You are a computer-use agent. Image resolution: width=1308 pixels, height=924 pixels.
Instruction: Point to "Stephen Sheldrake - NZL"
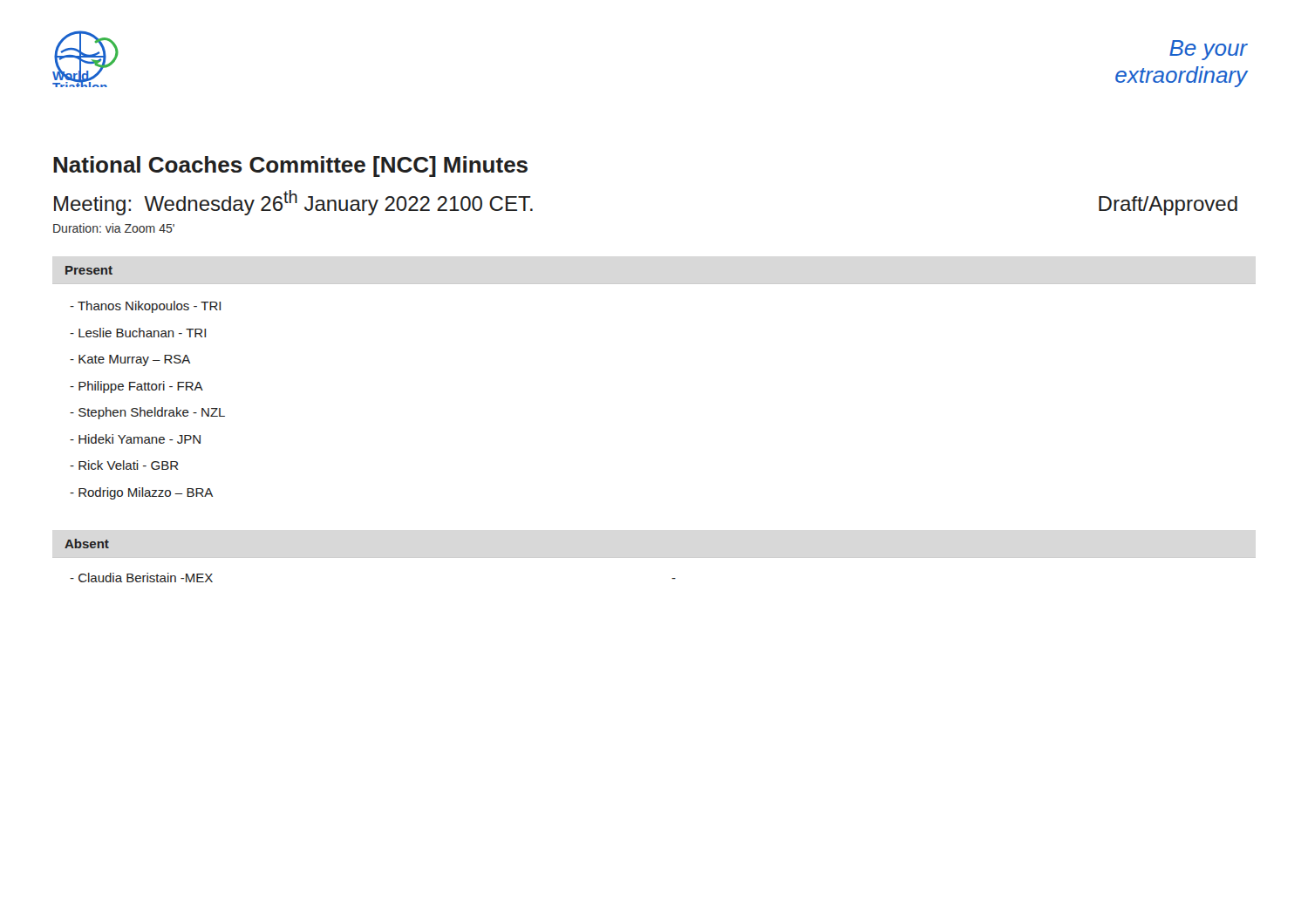pyautogui.click(x=148, y=412)
